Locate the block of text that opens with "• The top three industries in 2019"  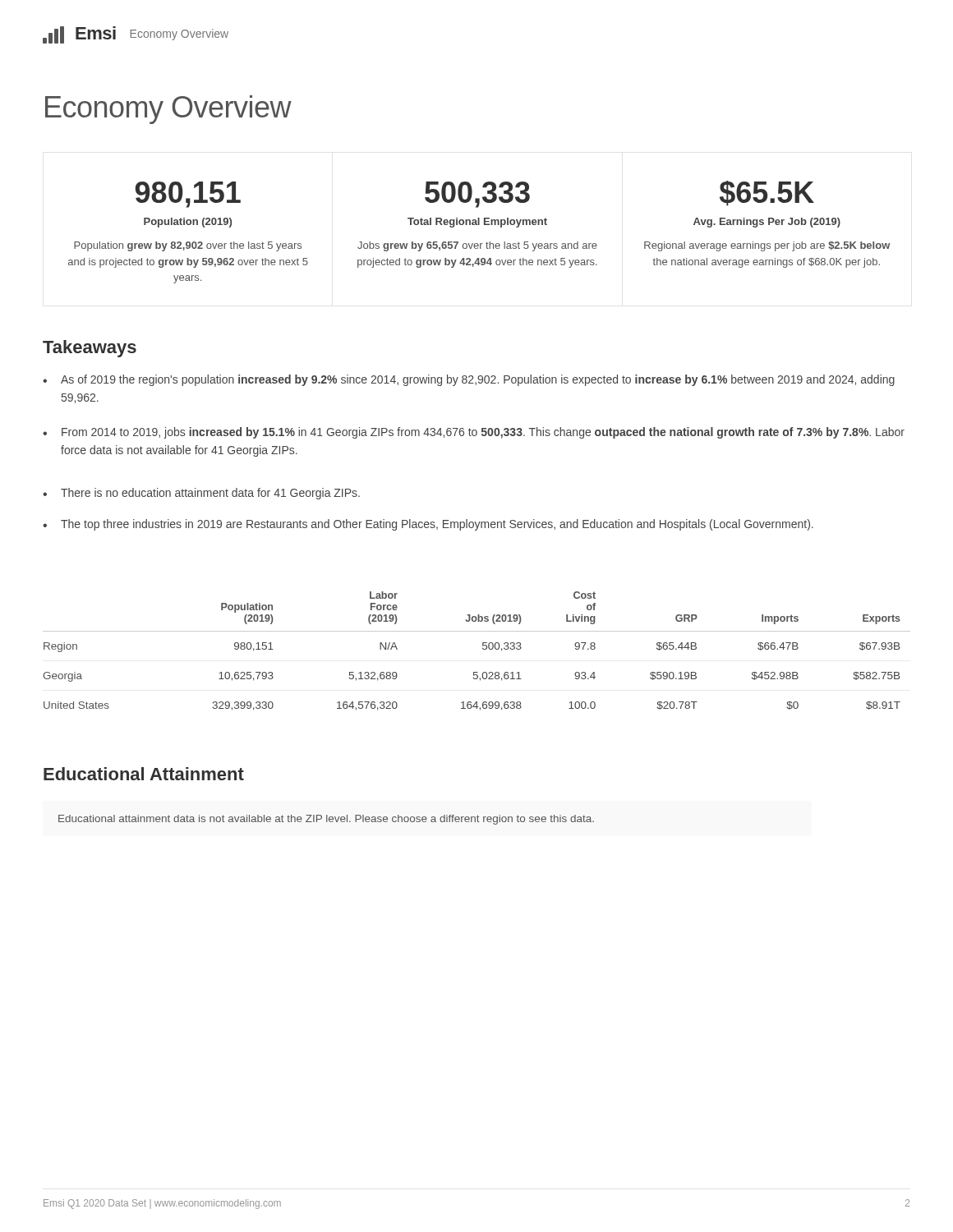coord(476,525)
